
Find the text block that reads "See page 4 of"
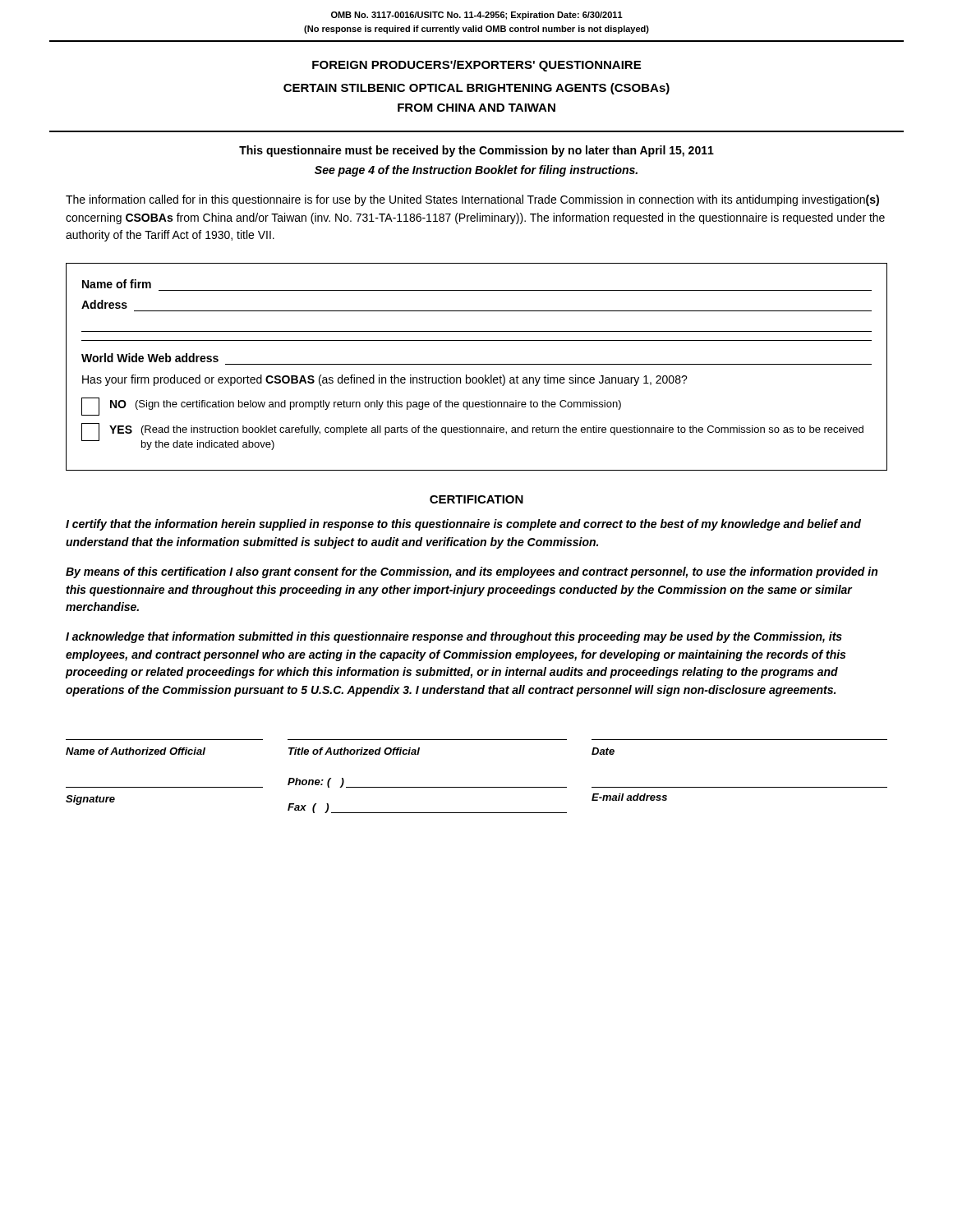pos(476,170)
